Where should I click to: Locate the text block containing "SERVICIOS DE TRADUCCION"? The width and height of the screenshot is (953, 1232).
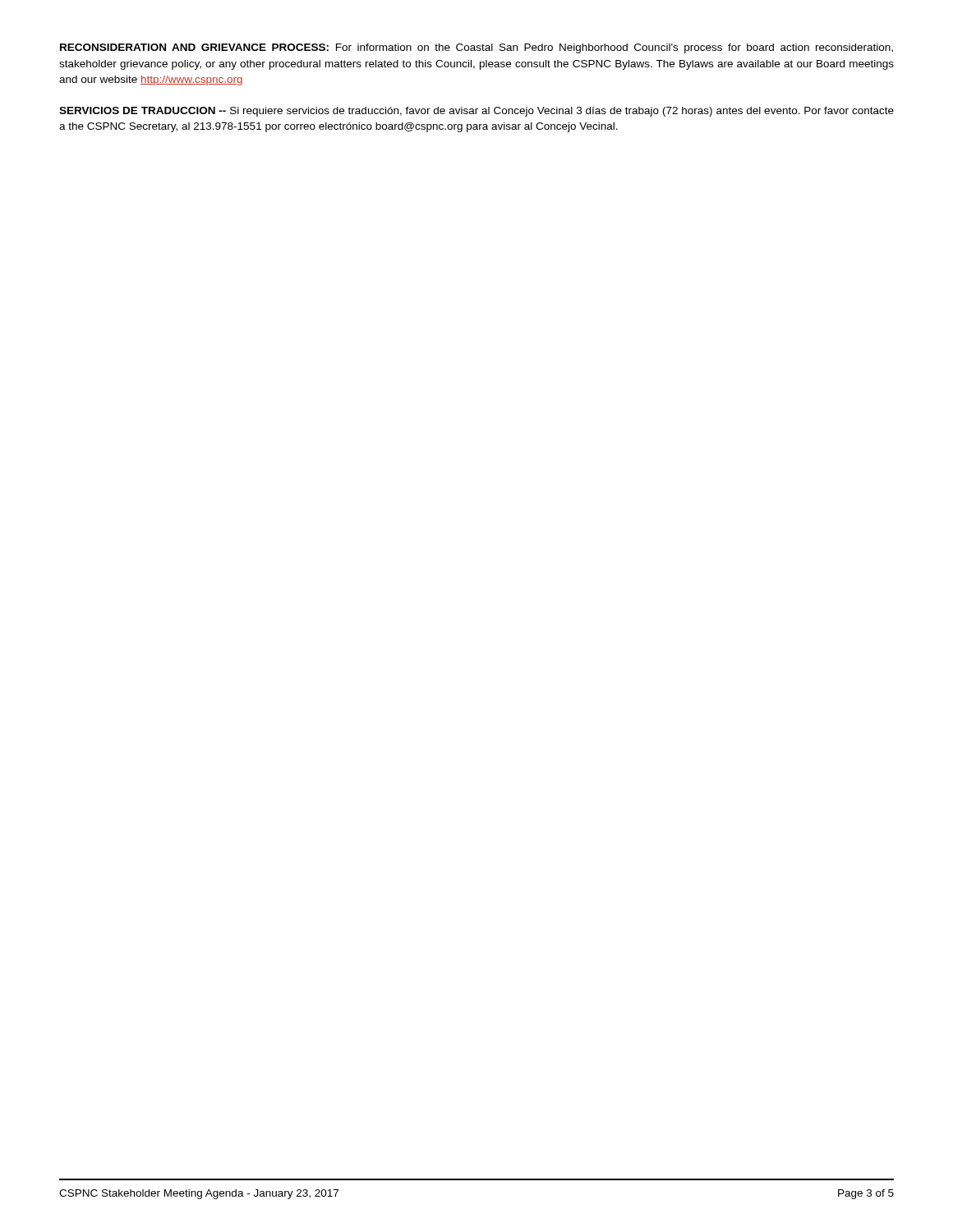[x=476, y=118]
